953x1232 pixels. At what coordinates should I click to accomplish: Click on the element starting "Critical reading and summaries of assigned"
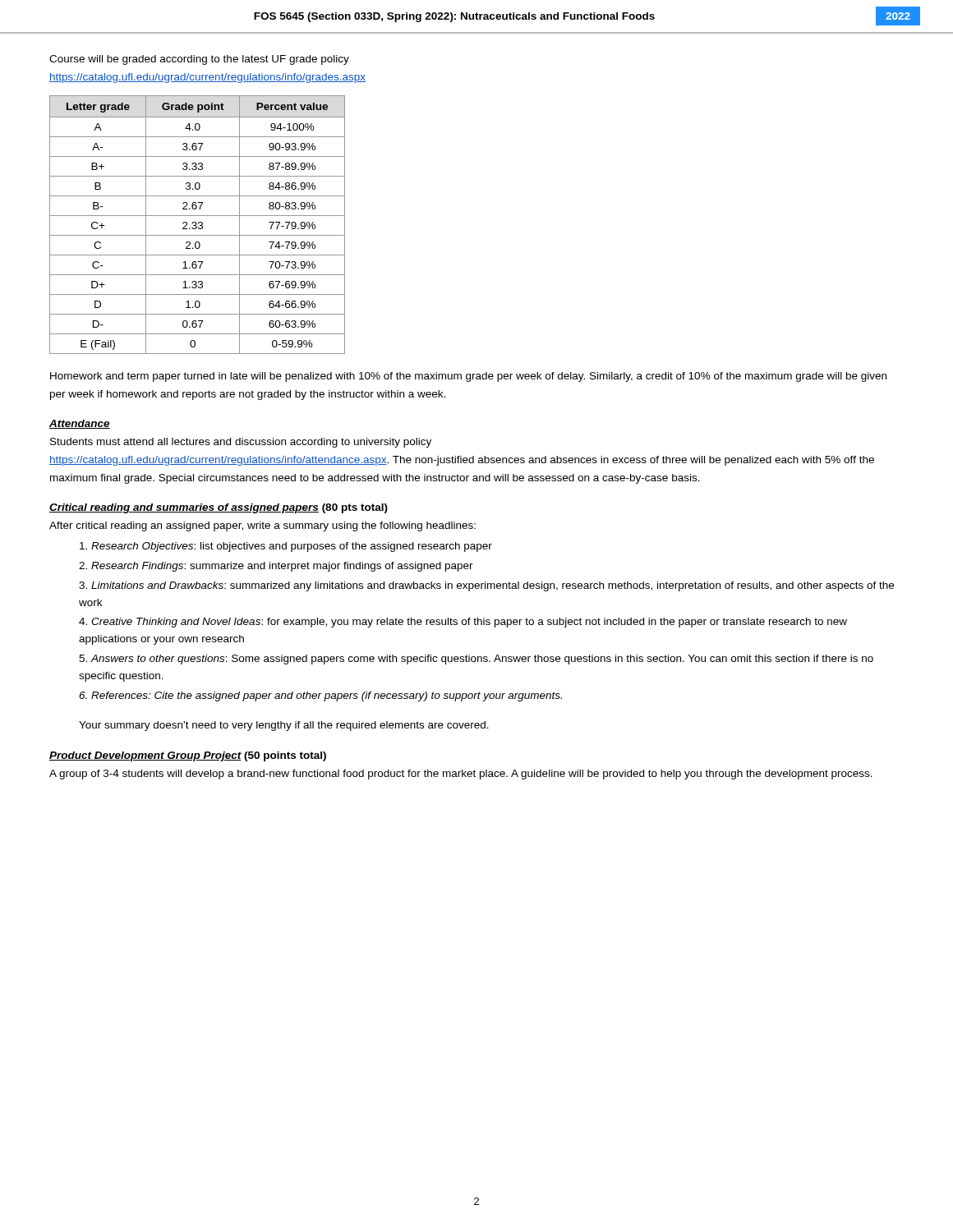click(218, 507)
